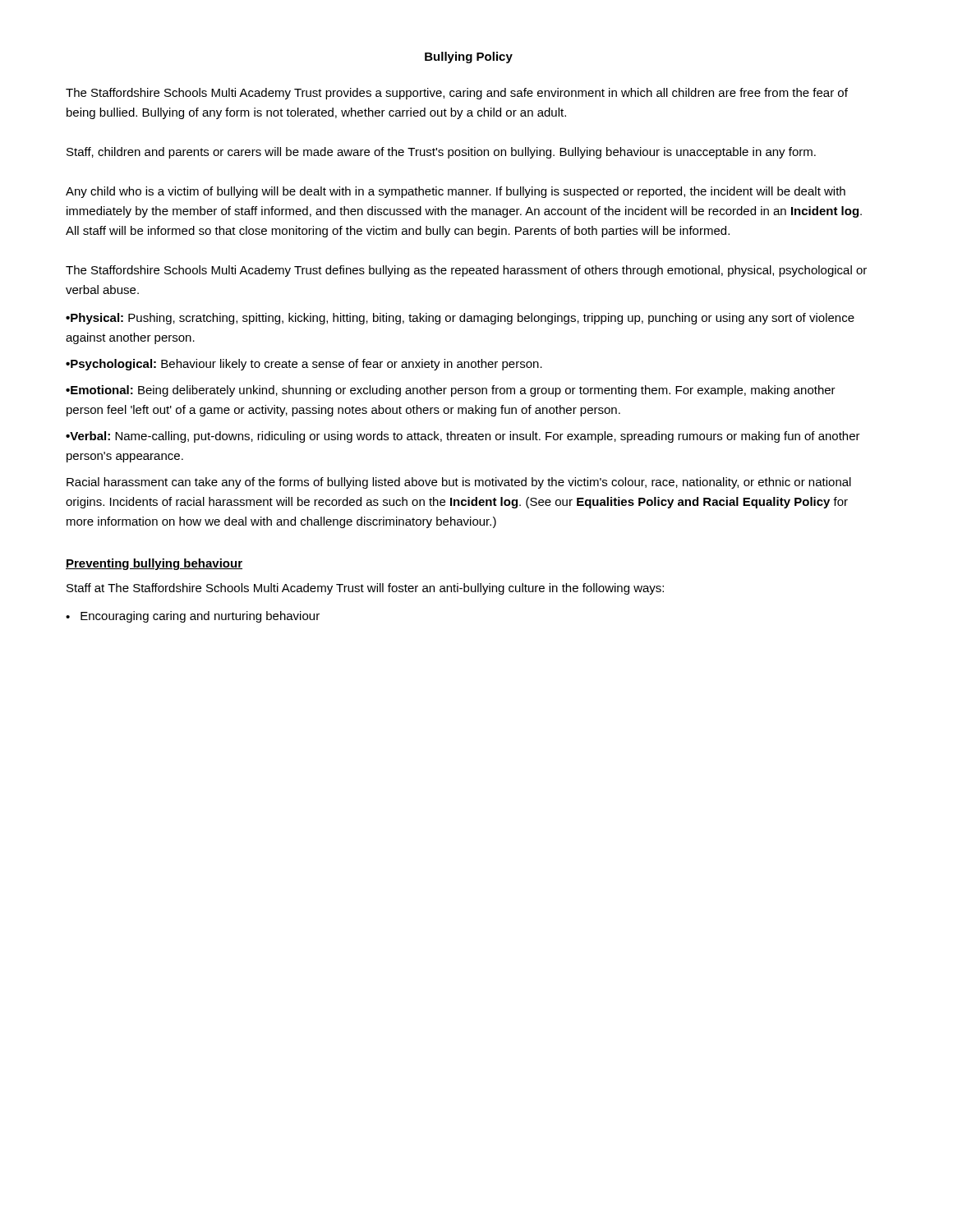Point to the element starting "Preventing bullying behaviour"
Screen dimensions: 1232x953
click(x=154, y=563)
